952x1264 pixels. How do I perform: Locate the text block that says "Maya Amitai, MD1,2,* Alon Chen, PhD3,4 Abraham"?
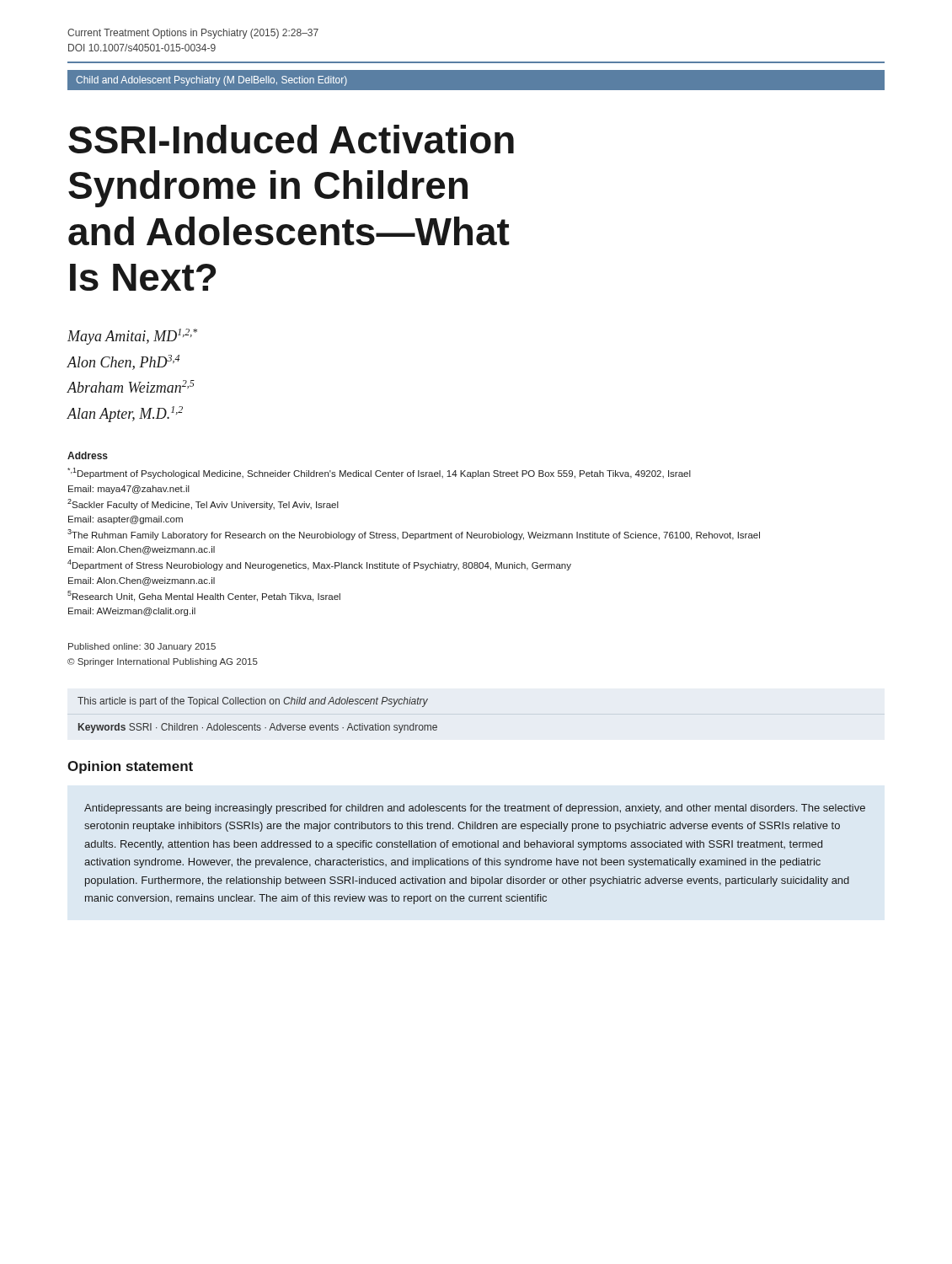[132, 374]
